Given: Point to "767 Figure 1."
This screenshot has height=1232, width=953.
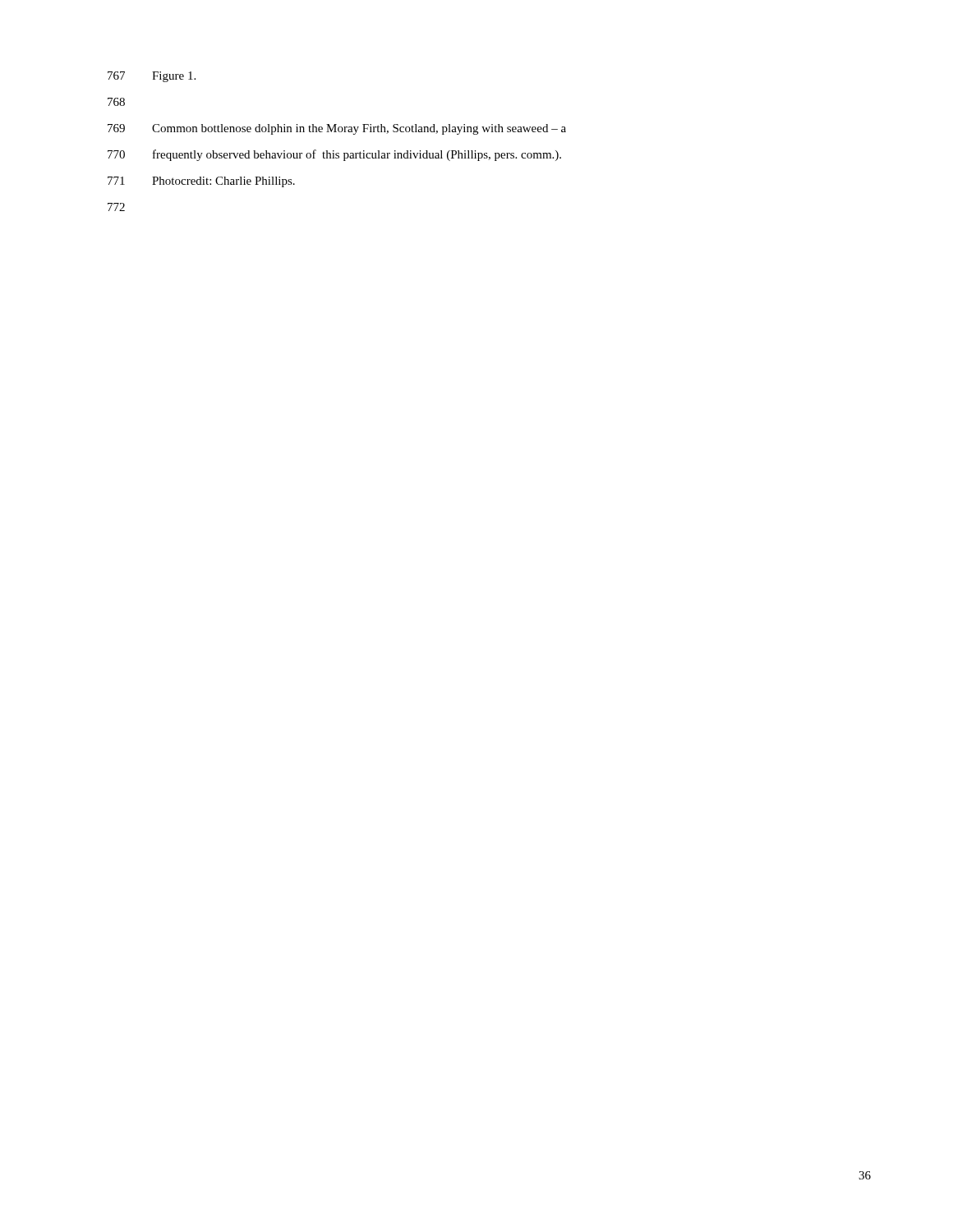Looking at the screenshot, I should click(x=152, y=76).
